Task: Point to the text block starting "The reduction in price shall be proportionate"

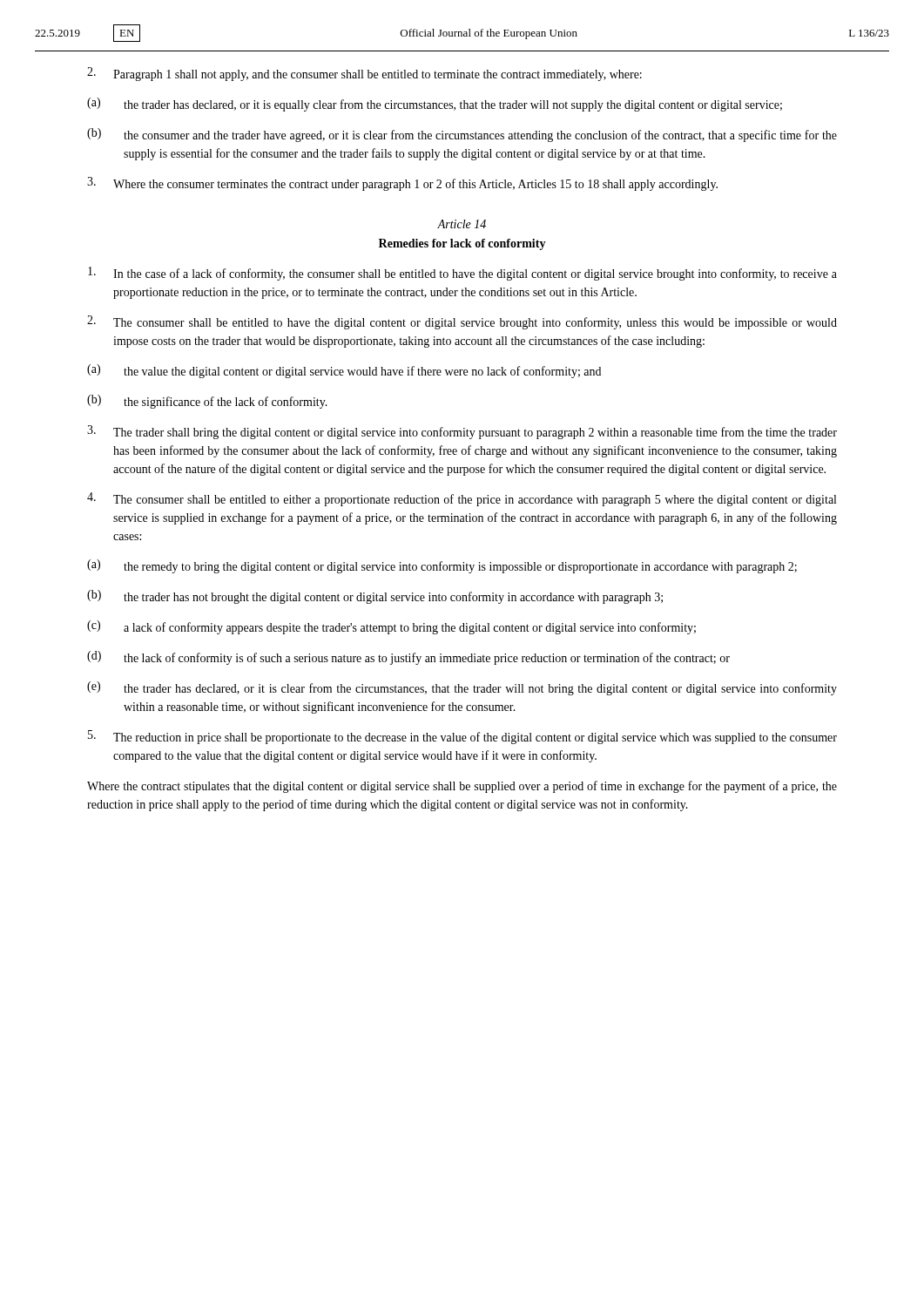Action: 462,747
